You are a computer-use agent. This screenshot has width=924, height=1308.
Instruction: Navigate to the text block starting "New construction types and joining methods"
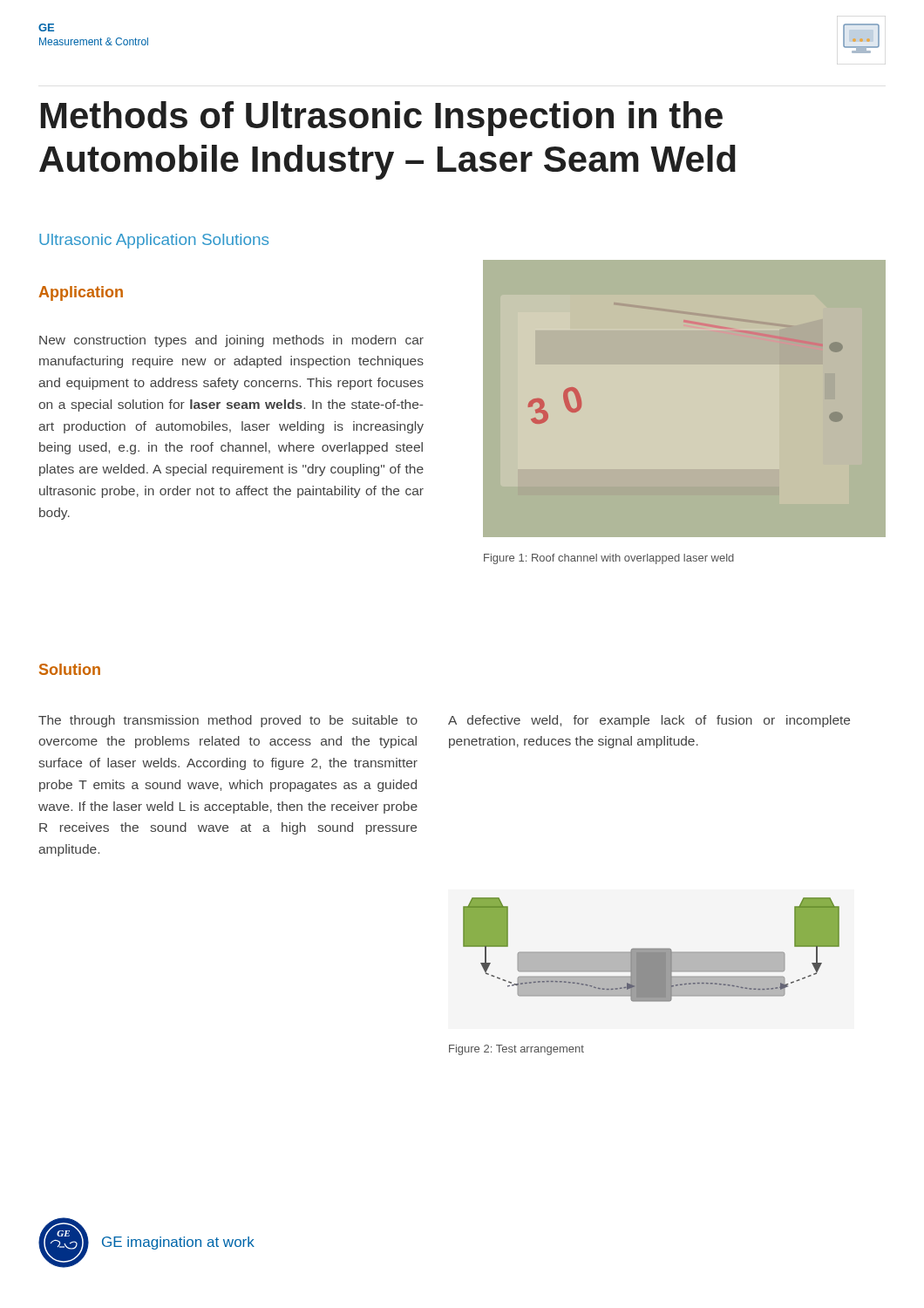click(231, 426)
